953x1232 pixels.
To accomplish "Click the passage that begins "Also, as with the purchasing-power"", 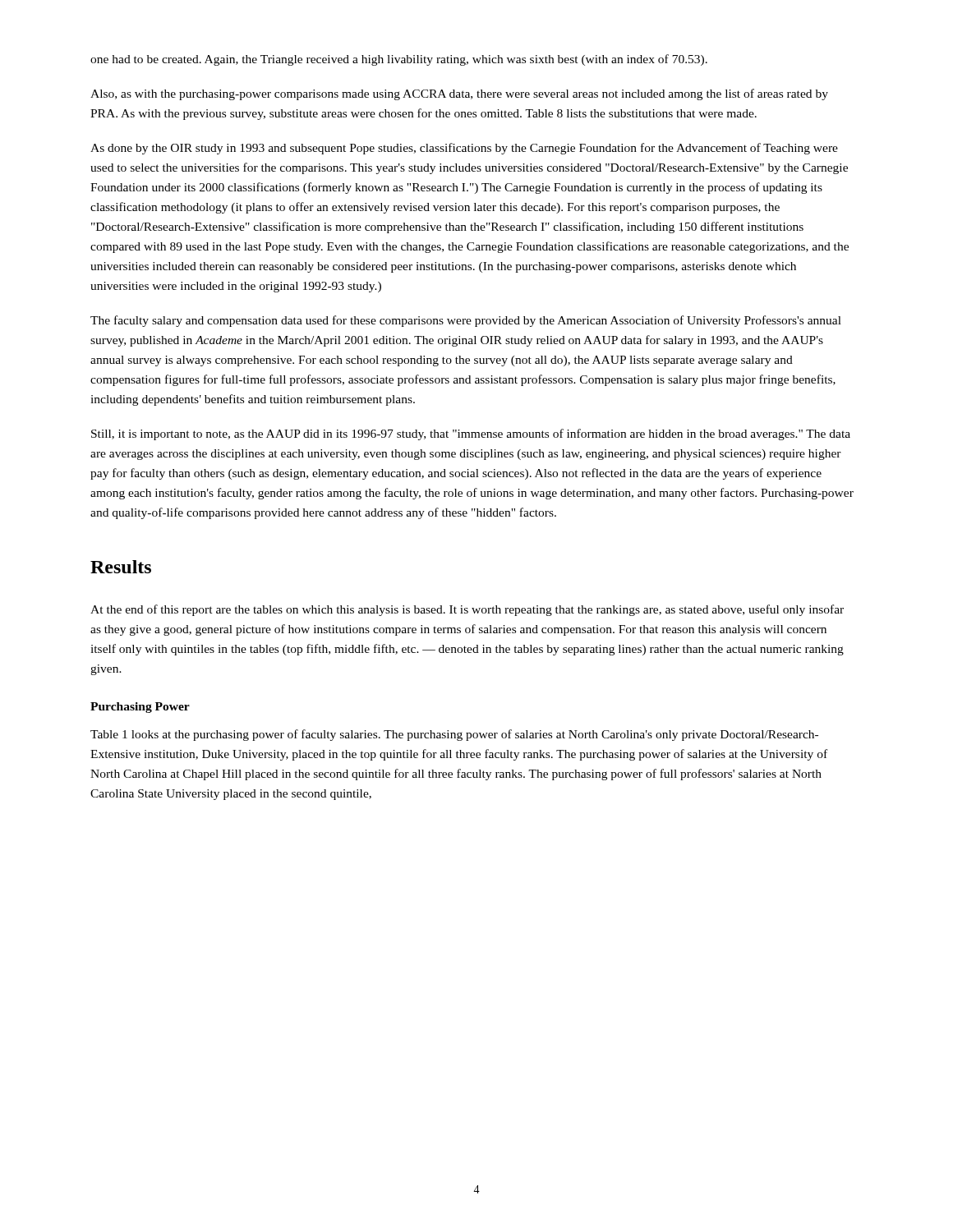I will click(459, 103).
